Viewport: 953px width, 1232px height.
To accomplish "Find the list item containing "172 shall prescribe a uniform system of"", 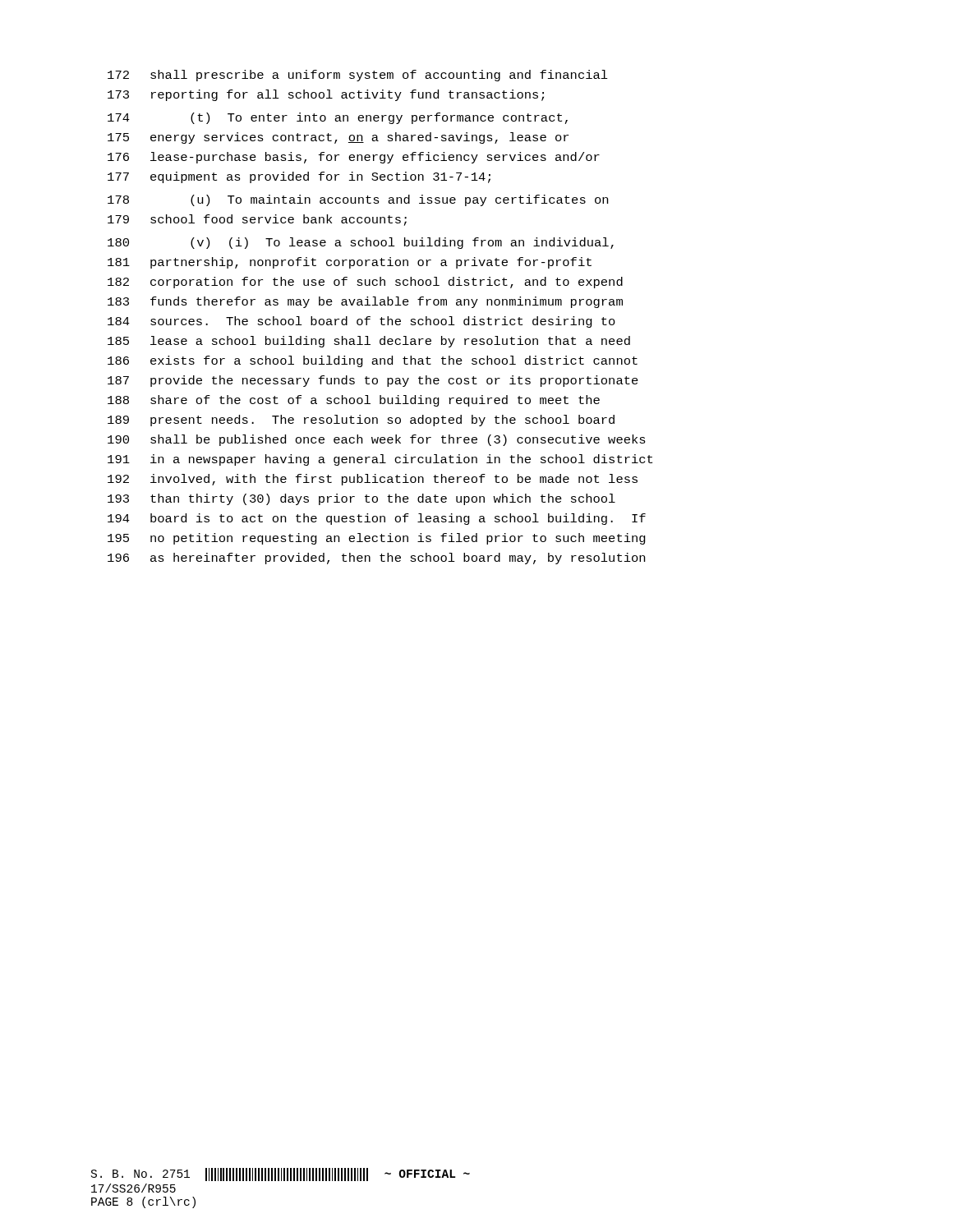I will [x=489, y=76].
